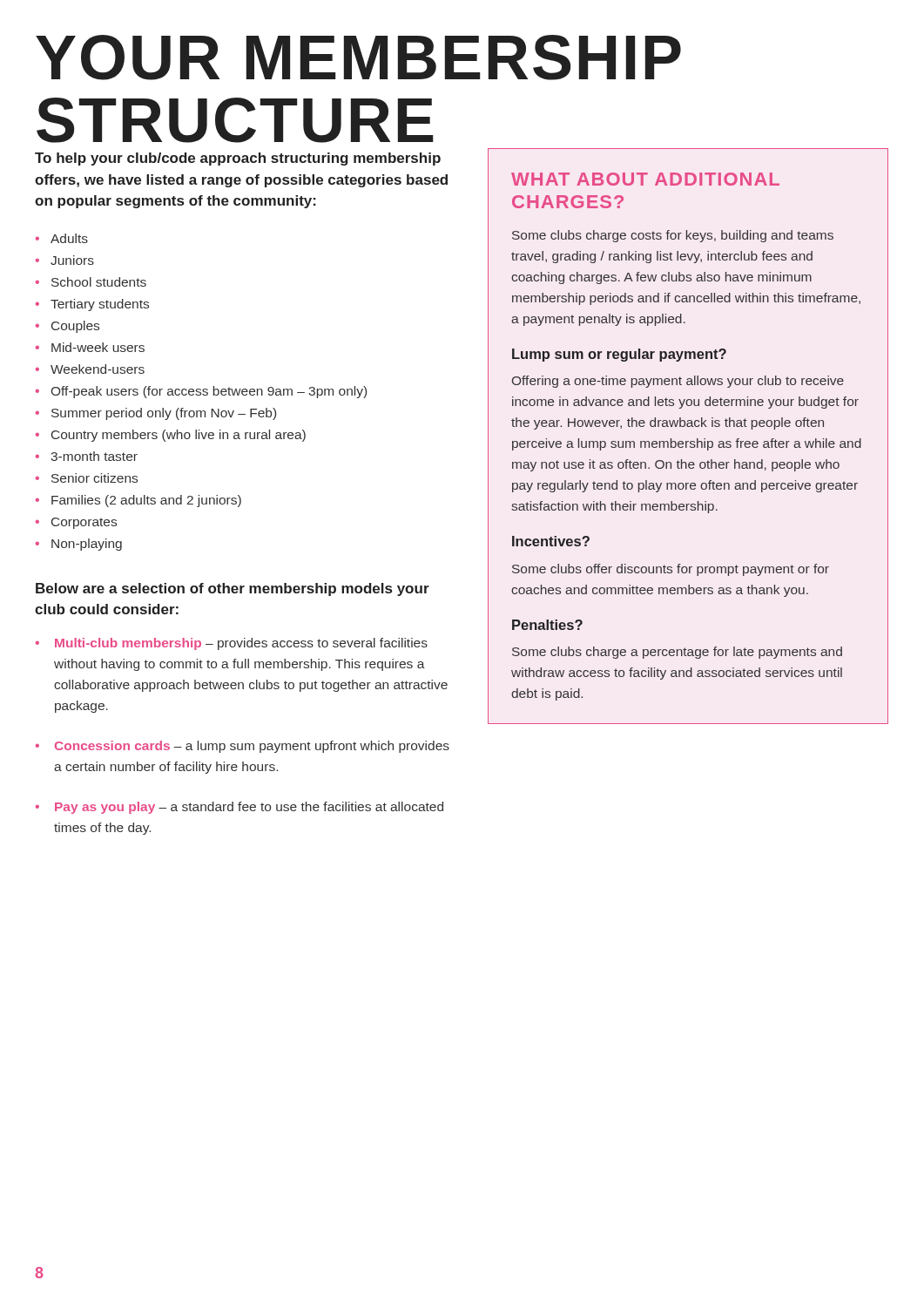The height and width of the screenshot is (1307, 924).
Task: Click where it says "School students"
Action: (x=99, y=282)
